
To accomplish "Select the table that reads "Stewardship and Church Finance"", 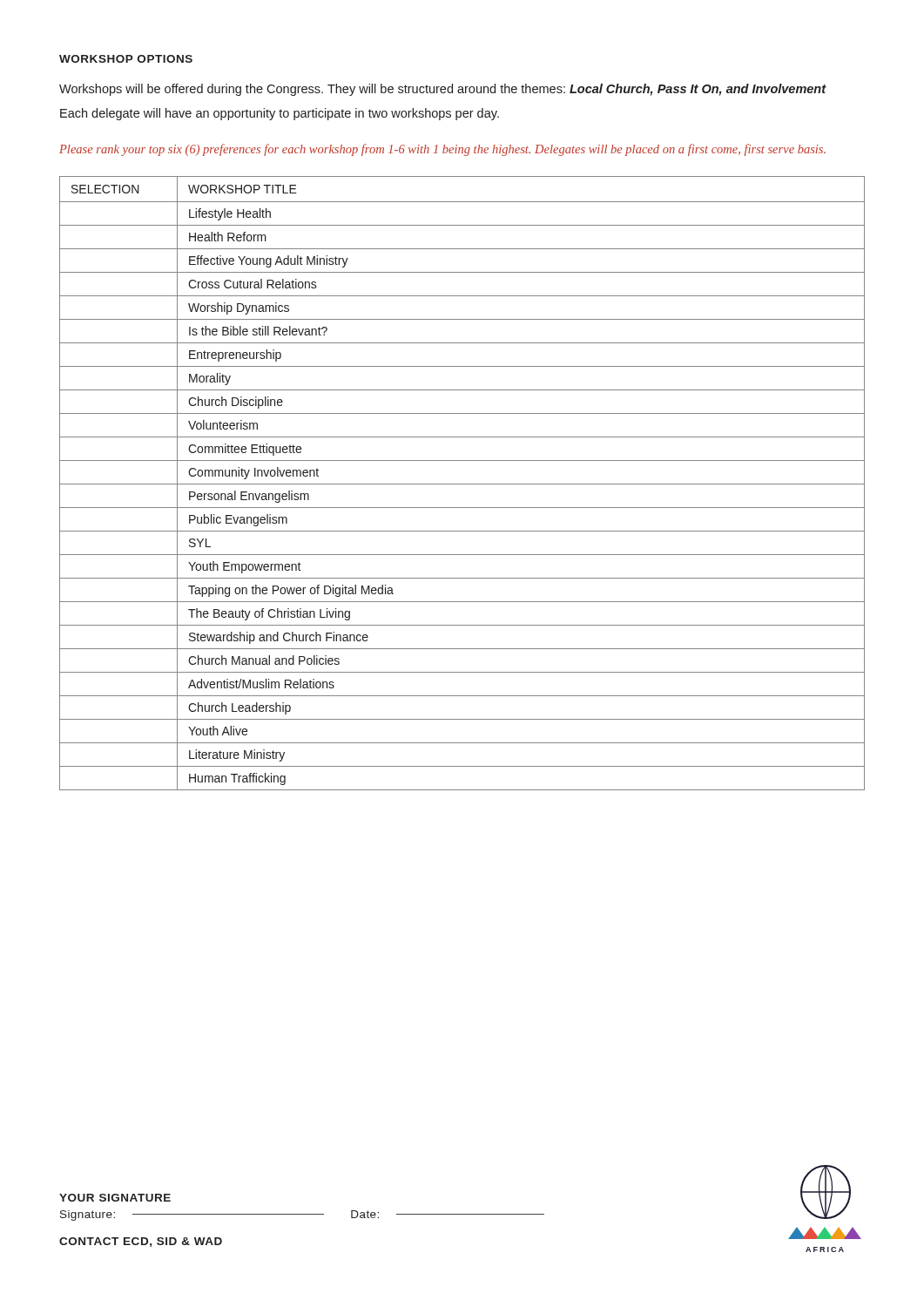I will [462, 483].
